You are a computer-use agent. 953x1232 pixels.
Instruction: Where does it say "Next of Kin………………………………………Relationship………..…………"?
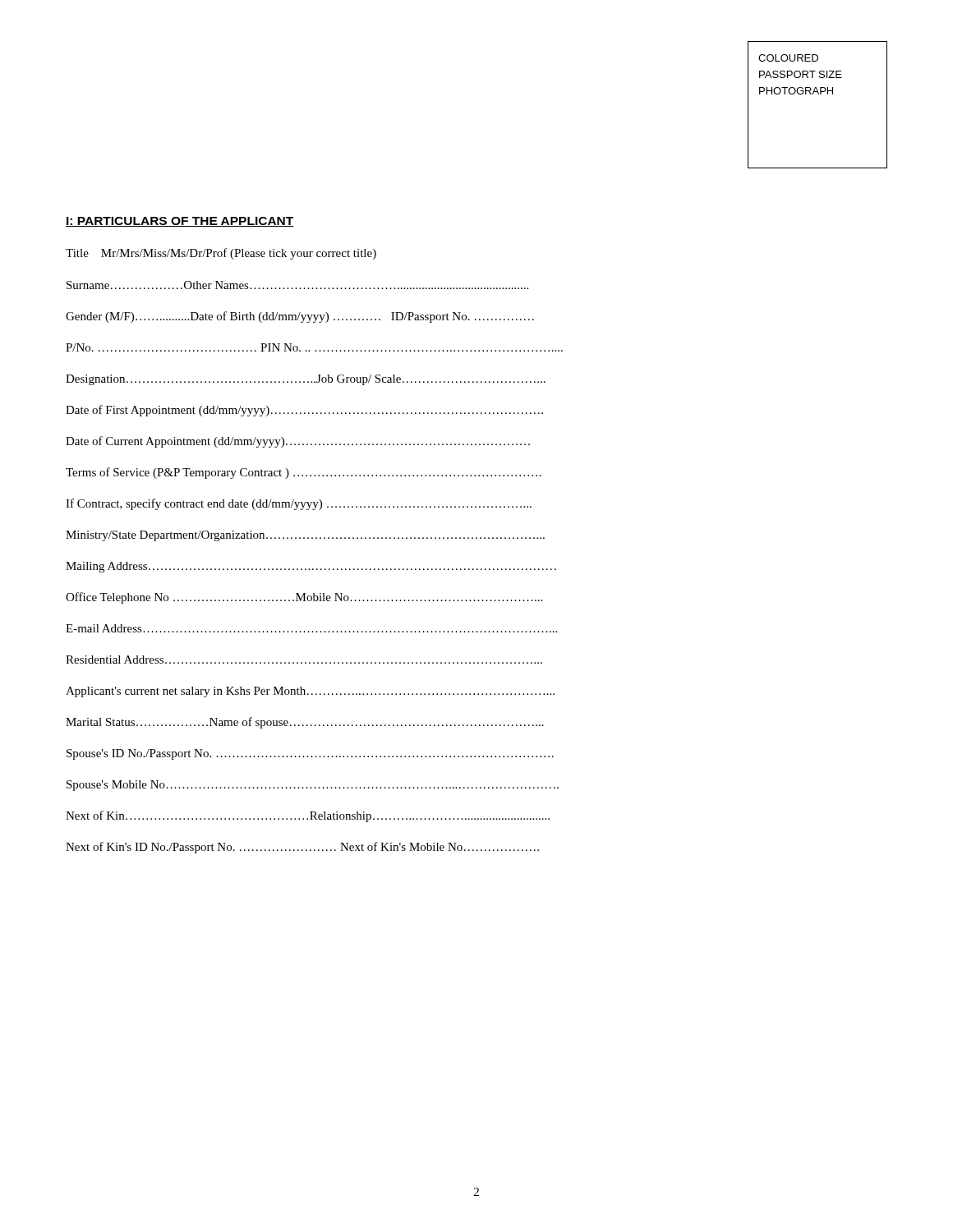pos(308,816)
